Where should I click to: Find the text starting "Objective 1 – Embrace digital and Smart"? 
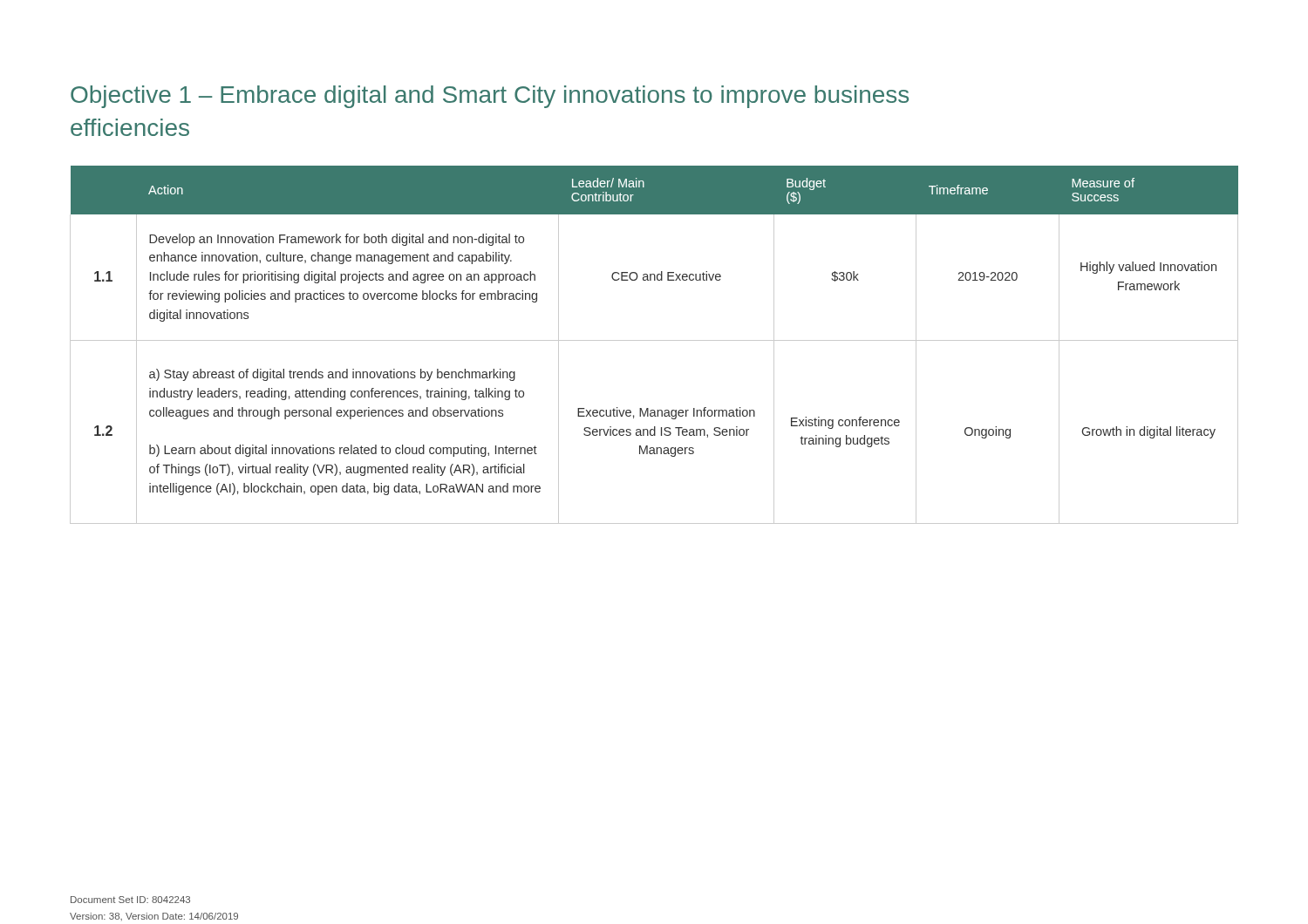[490, 111]
